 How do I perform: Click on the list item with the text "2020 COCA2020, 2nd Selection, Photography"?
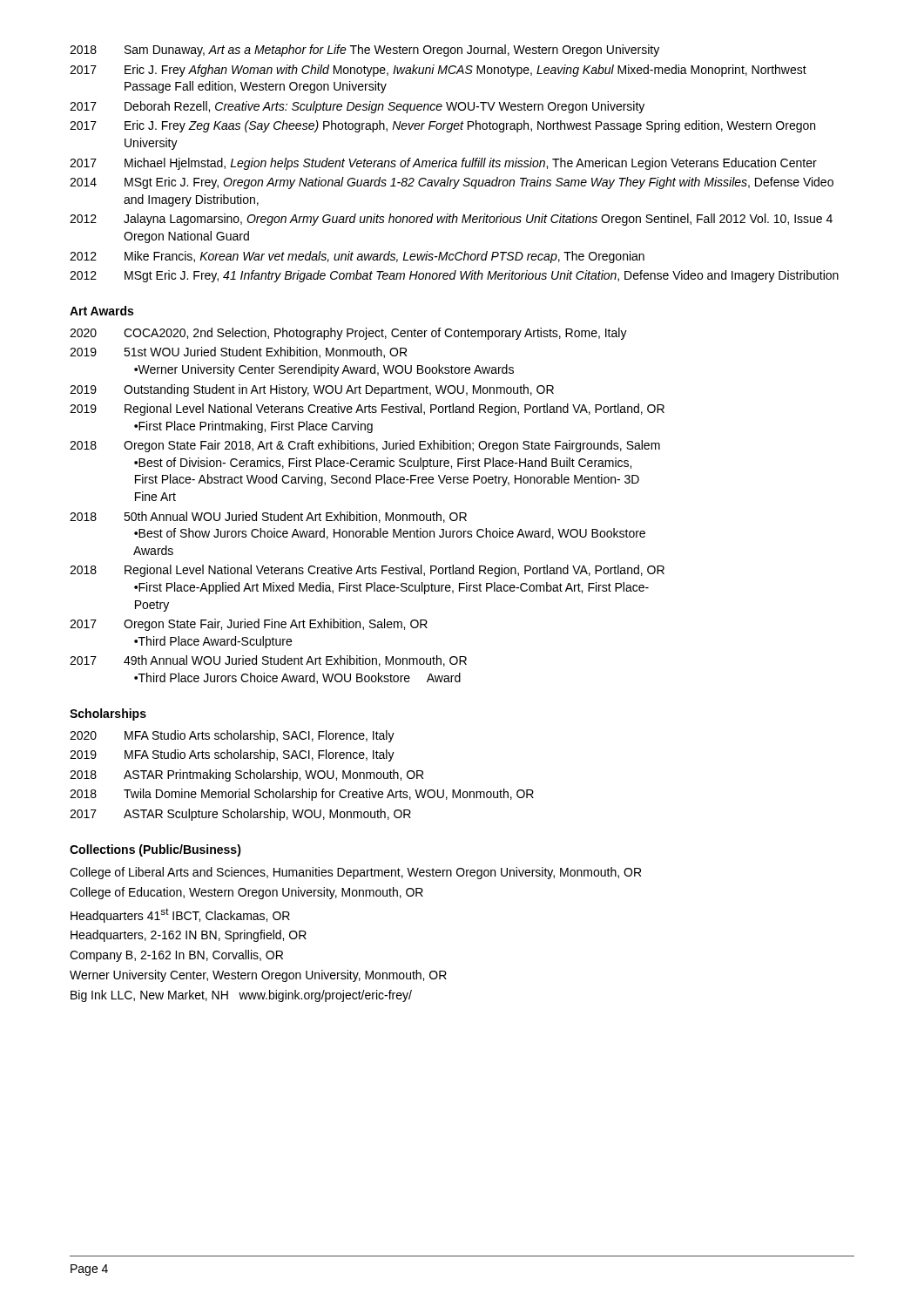[462, 333]
